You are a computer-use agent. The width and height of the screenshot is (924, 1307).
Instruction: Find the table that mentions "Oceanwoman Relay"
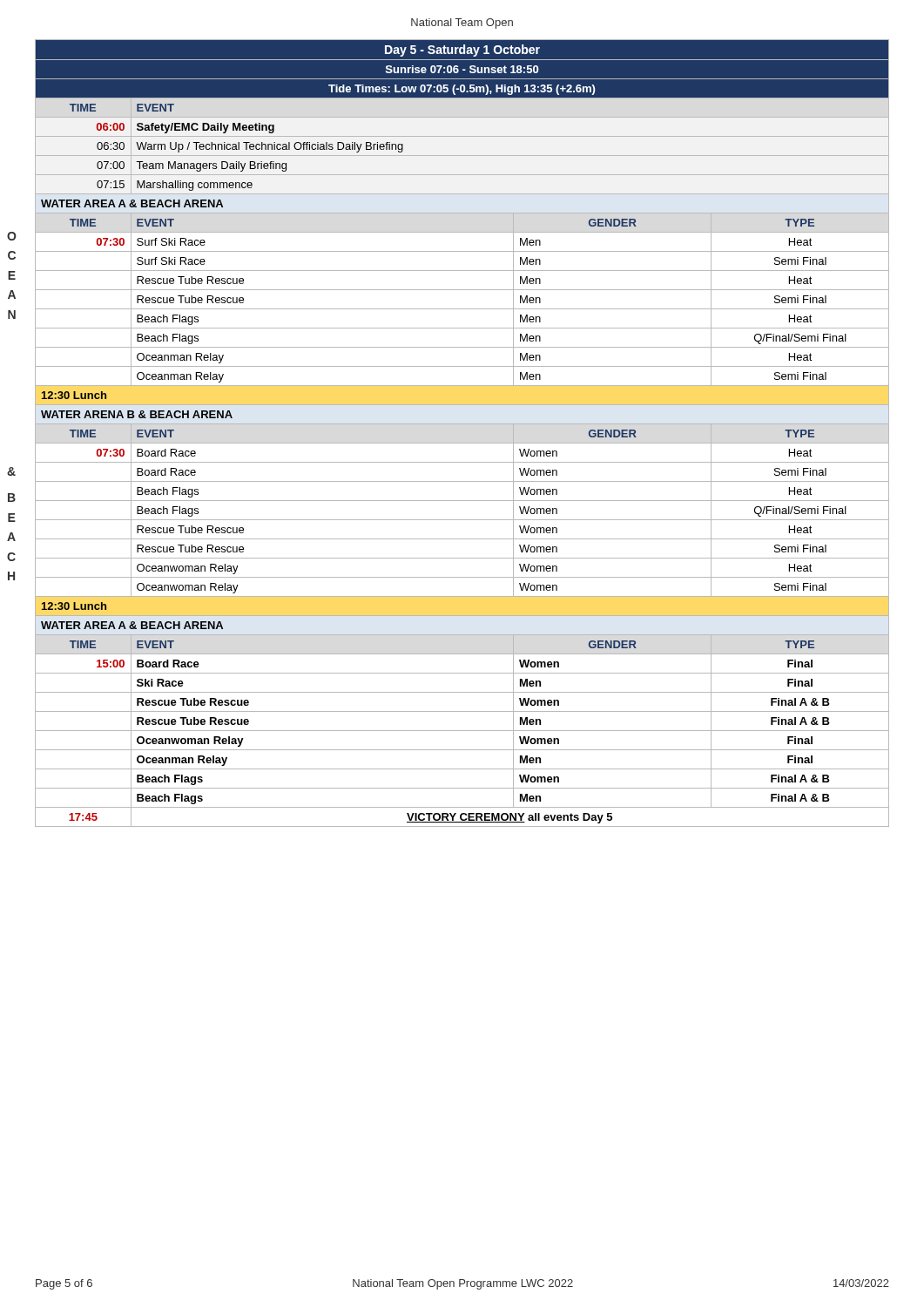462,433
